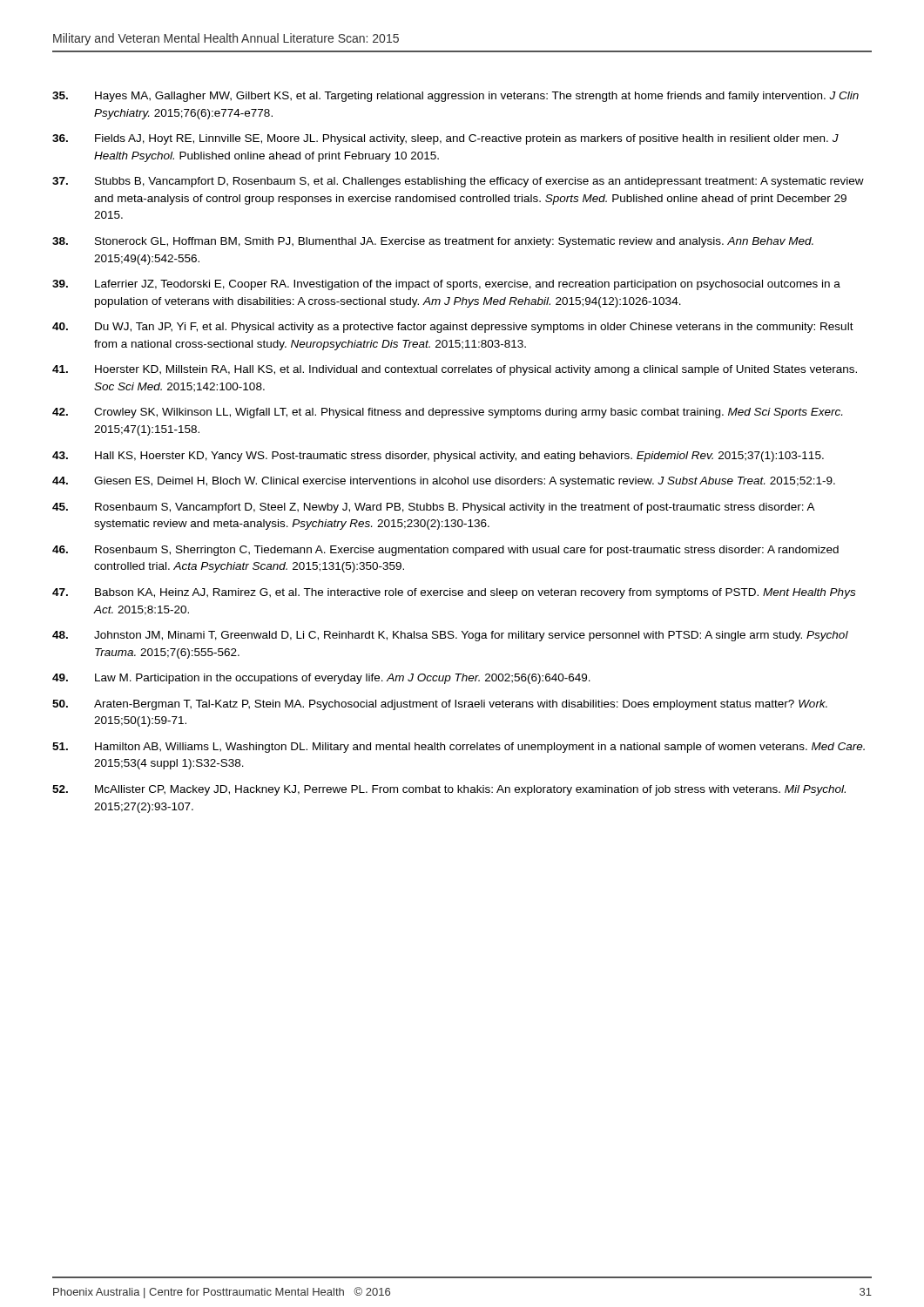Select the passage starting "39. Laferrier JZ, Teodorski E,"
The width and height of the screenshot is (924, 1307).
tap(462, 292)
